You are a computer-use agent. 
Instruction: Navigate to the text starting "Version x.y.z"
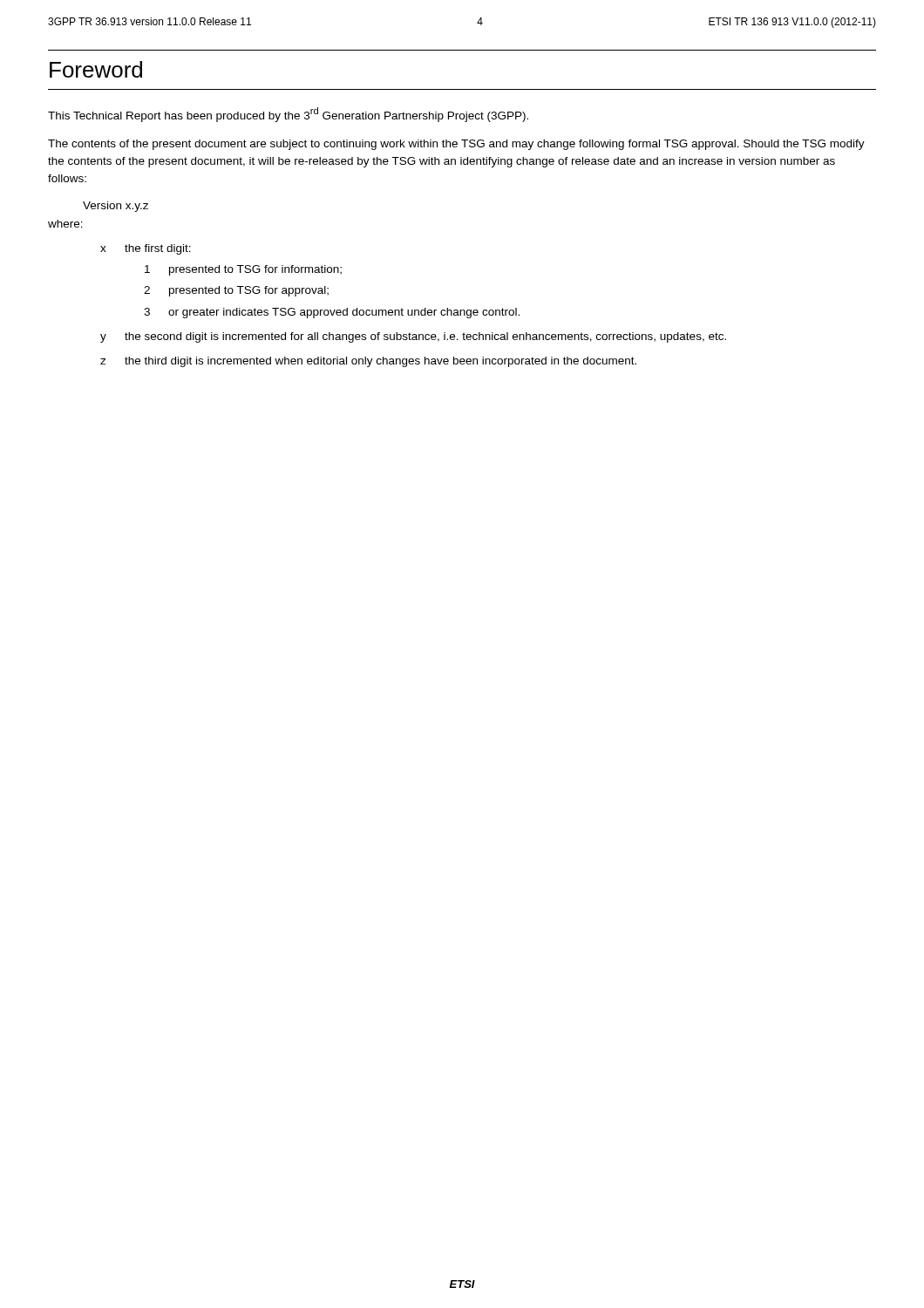coord(116,205)
